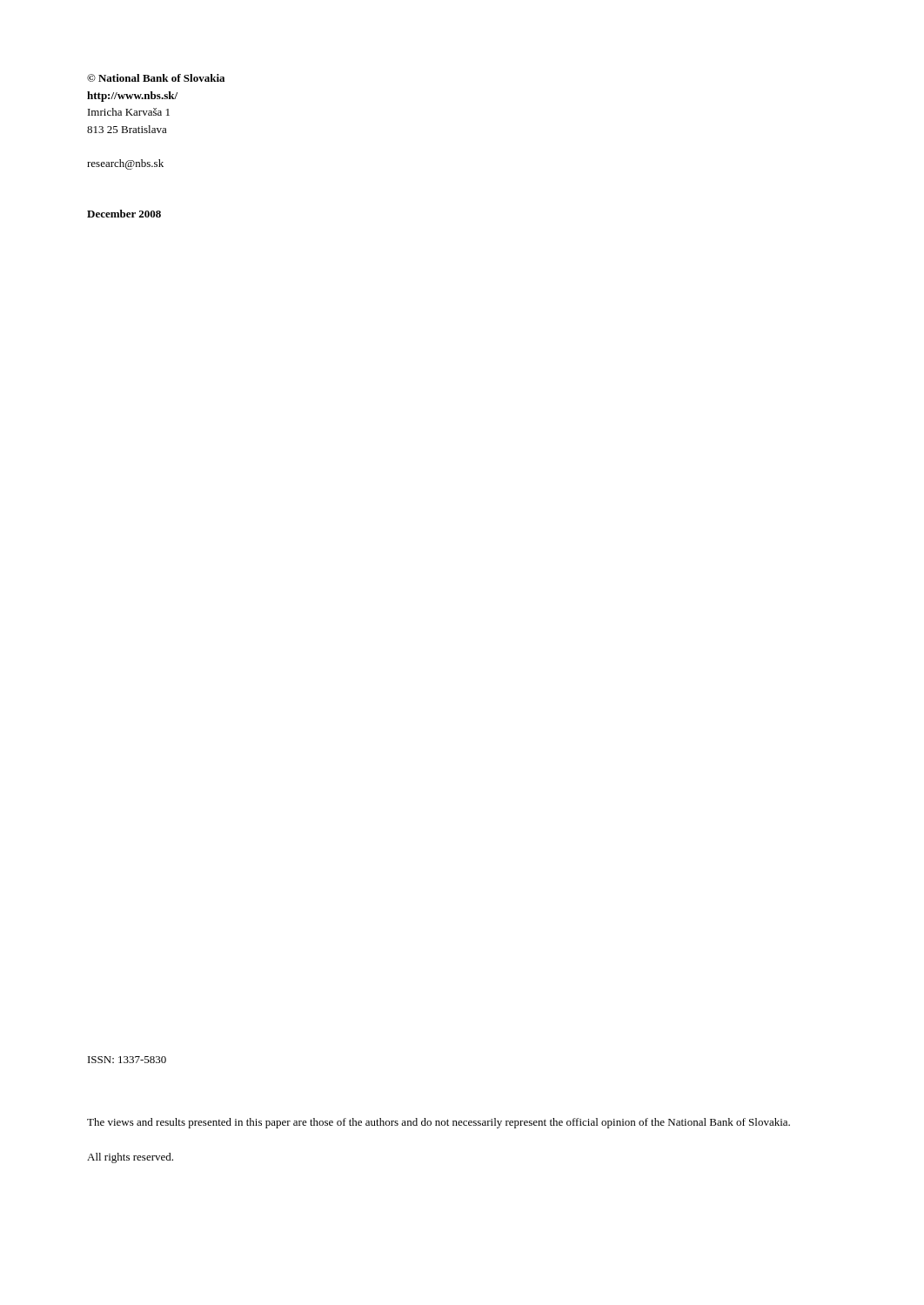
Task: Select the text block starting "ISSN: 1337-5830"
Action: [127, 1059]
